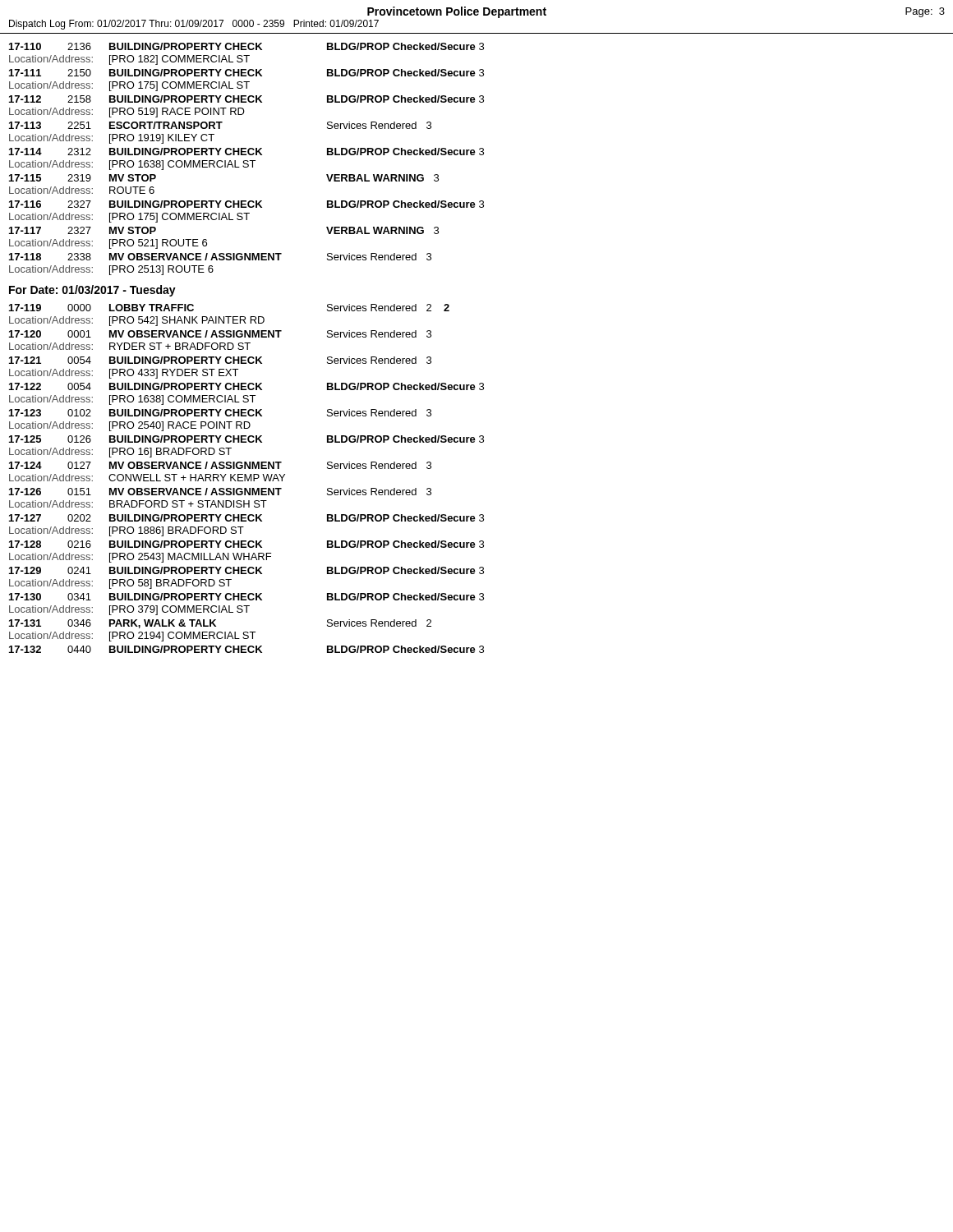Screen dimensions: 1232x953
Task: Find the list item with the text "17-132 0440 BUILDING/PROPERTY CHECK BLDG/PROP Checked/Secure"
Action: coord(476,649)
